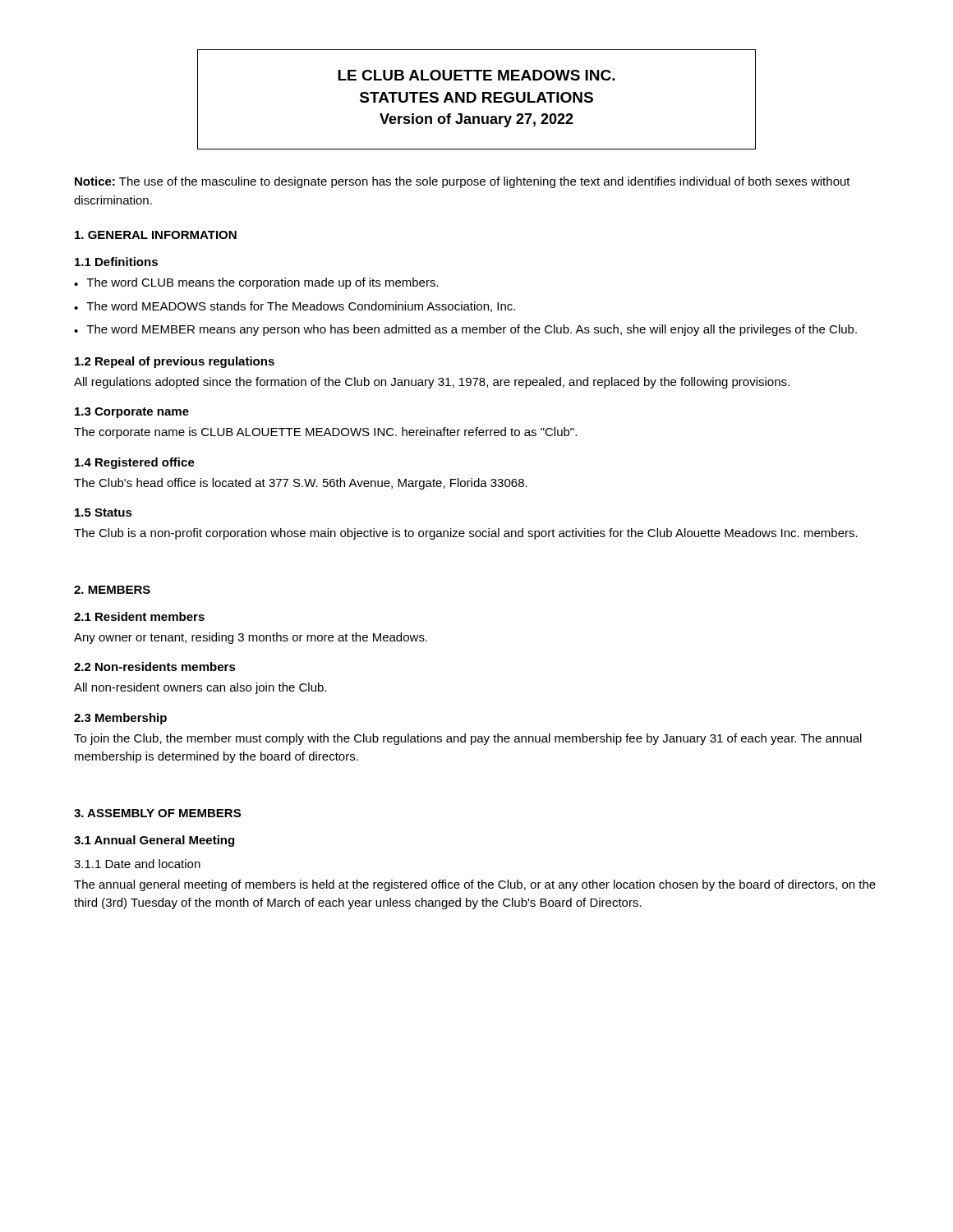Click on the passage starting "1.1 Definitions"
The image size is (953, 1232).
pyautogui.click(x=116, y=262)
